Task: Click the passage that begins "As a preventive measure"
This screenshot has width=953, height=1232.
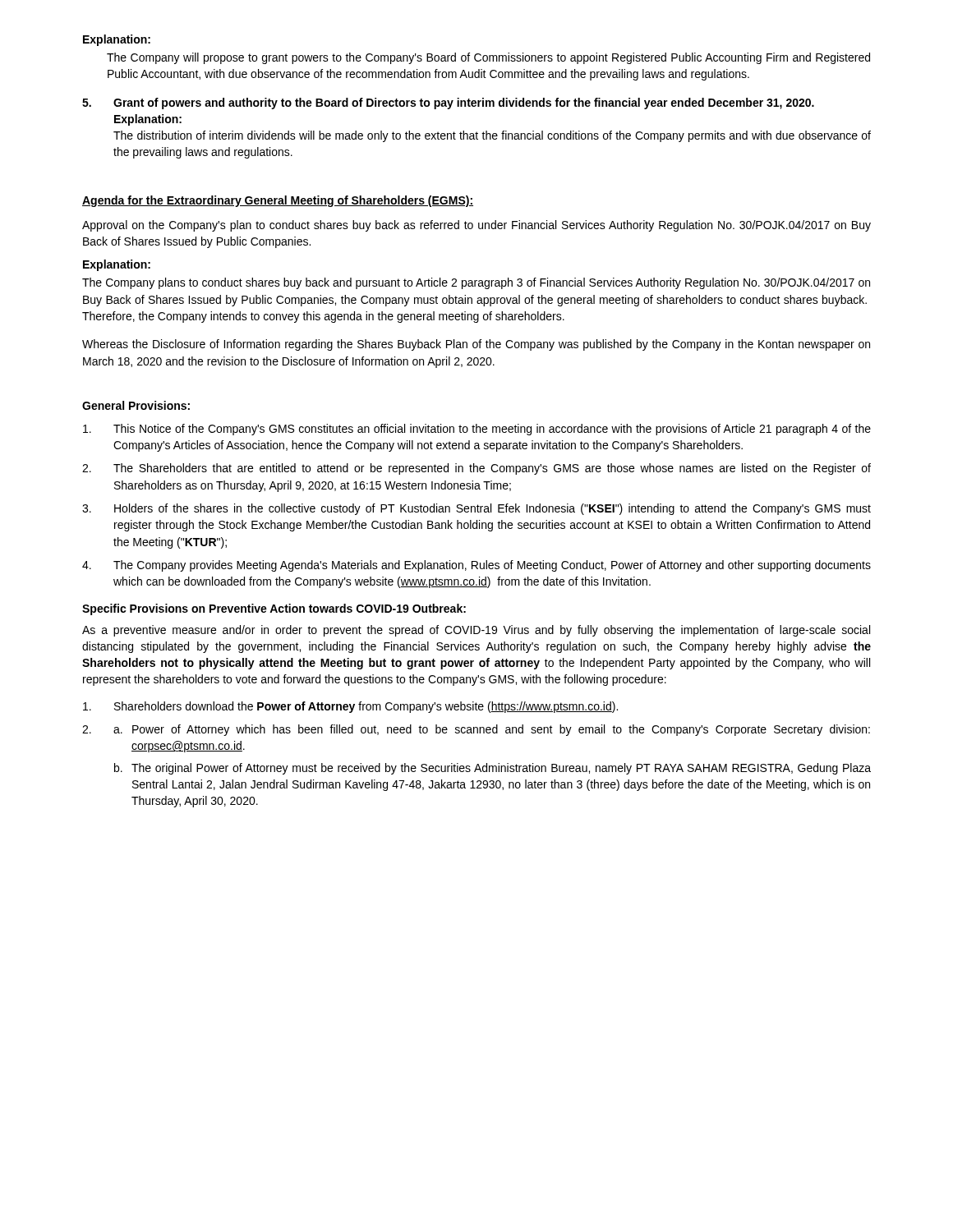Action: point(476,655)
